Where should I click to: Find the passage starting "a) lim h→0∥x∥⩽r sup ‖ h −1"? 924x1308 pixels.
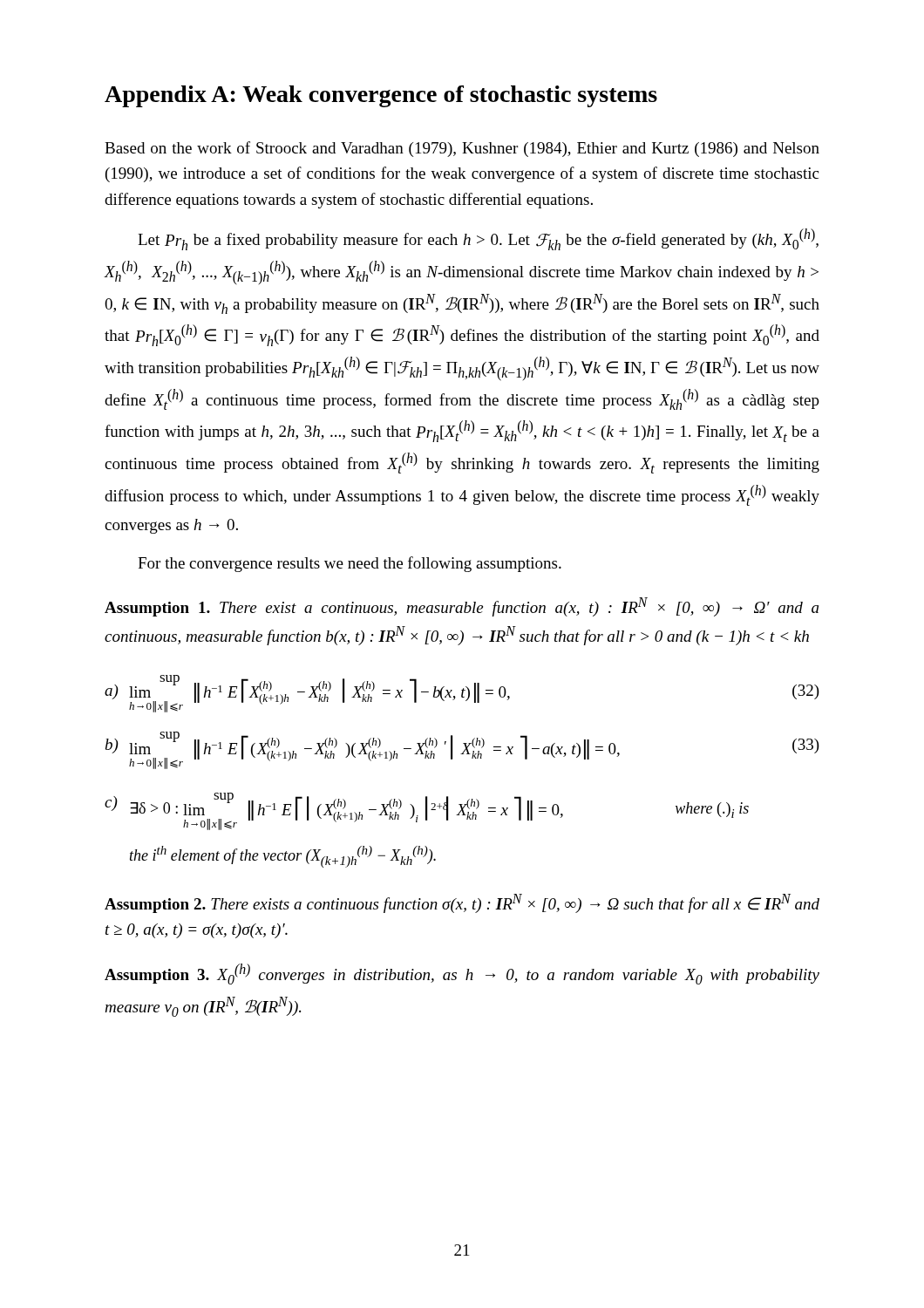pos(462,690)
